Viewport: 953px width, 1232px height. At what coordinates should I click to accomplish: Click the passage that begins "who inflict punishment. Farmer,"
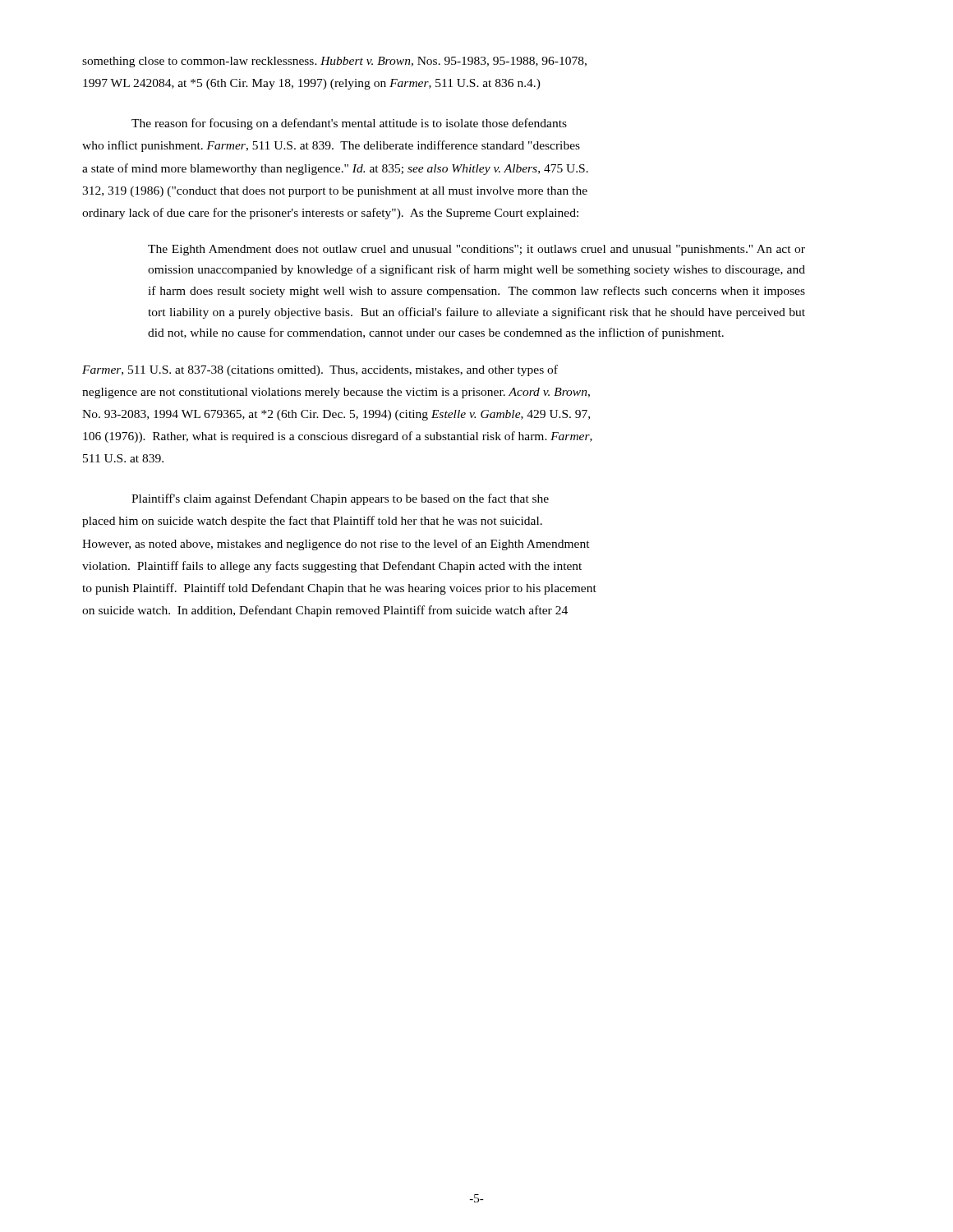[x=331, y=145]
